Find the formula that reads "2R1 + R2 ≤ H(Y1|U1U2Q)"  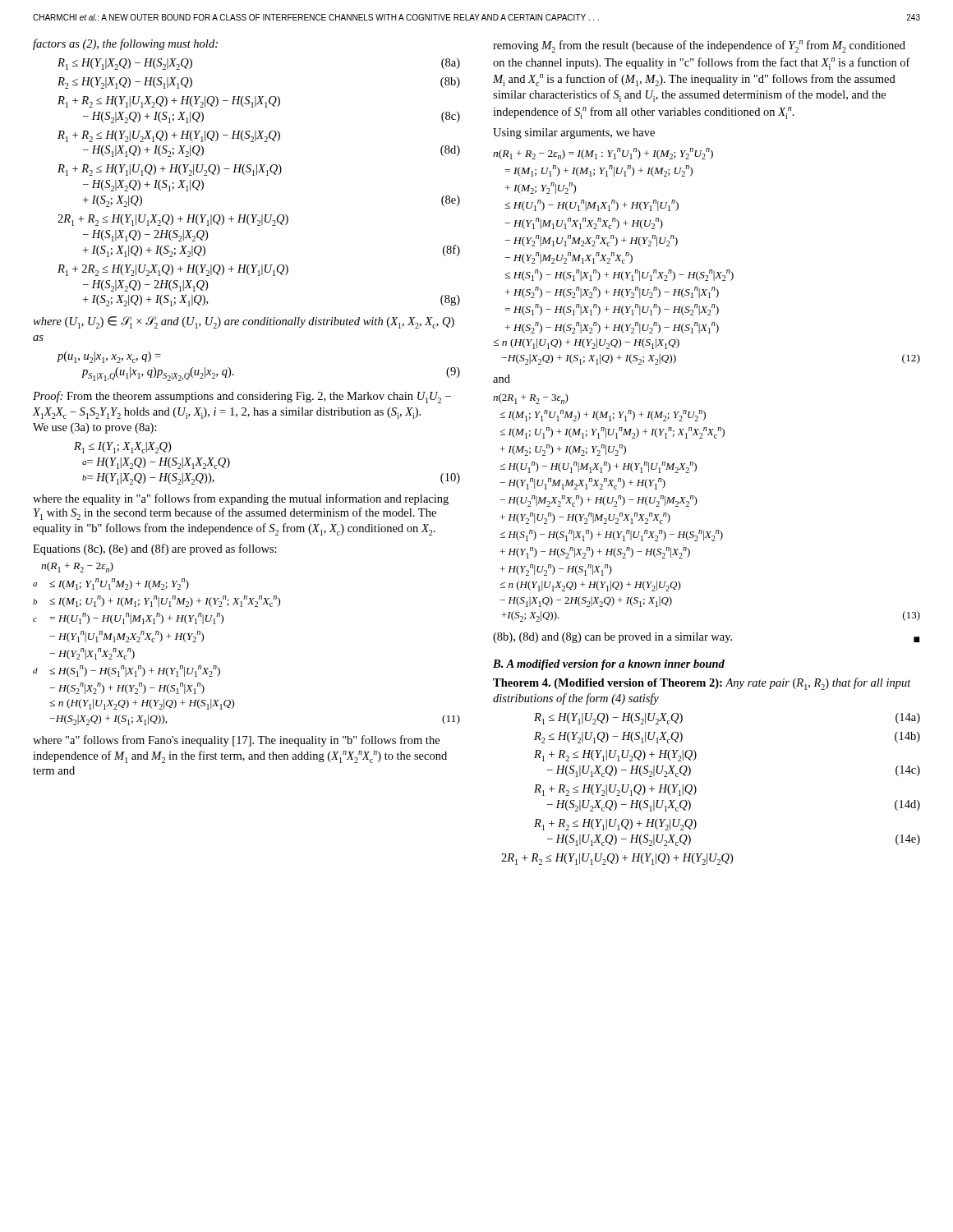click(707, 858)
